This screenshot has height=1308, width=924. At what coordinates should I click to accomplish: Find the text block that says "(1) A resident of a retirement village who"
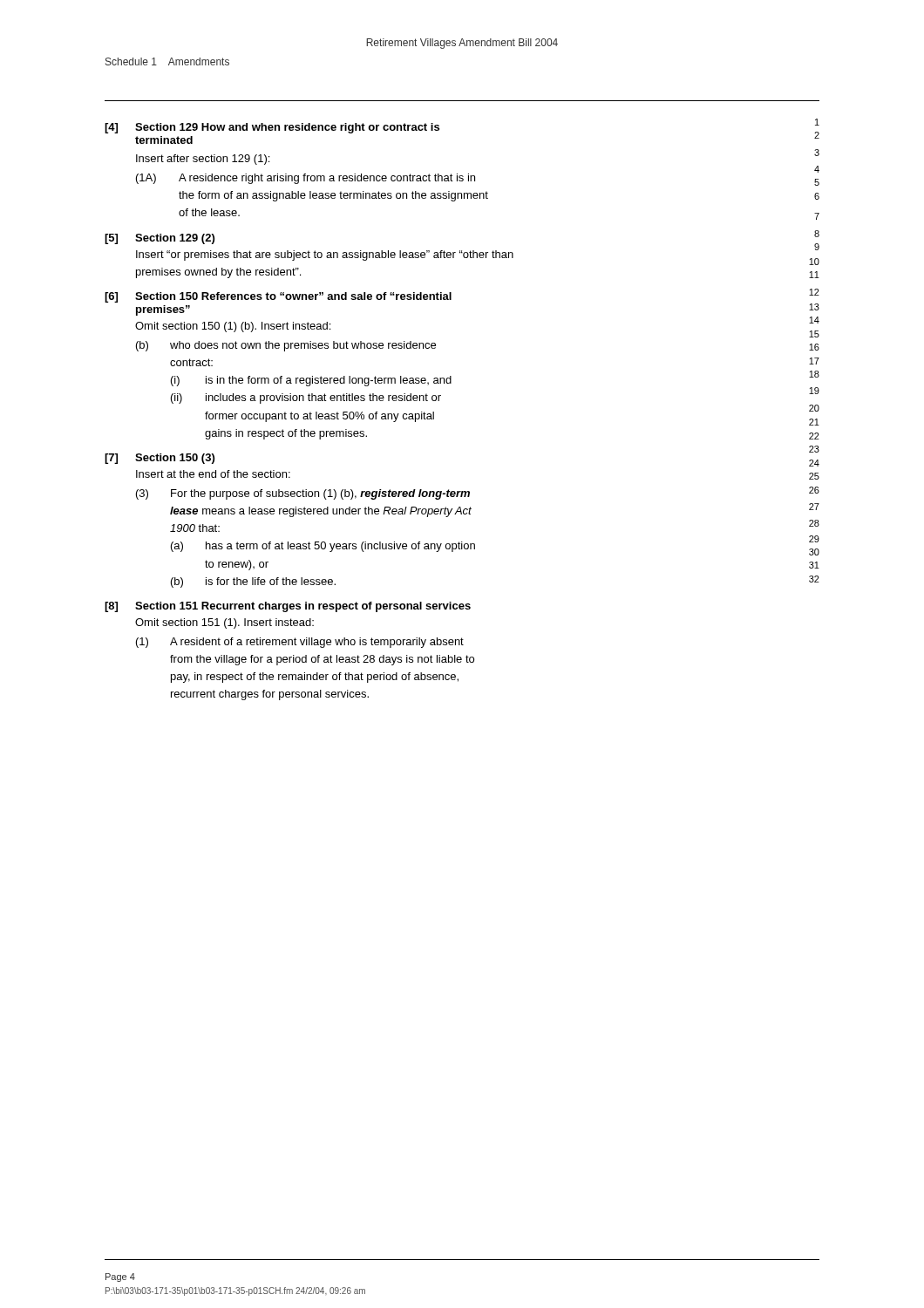pos(464,668)
